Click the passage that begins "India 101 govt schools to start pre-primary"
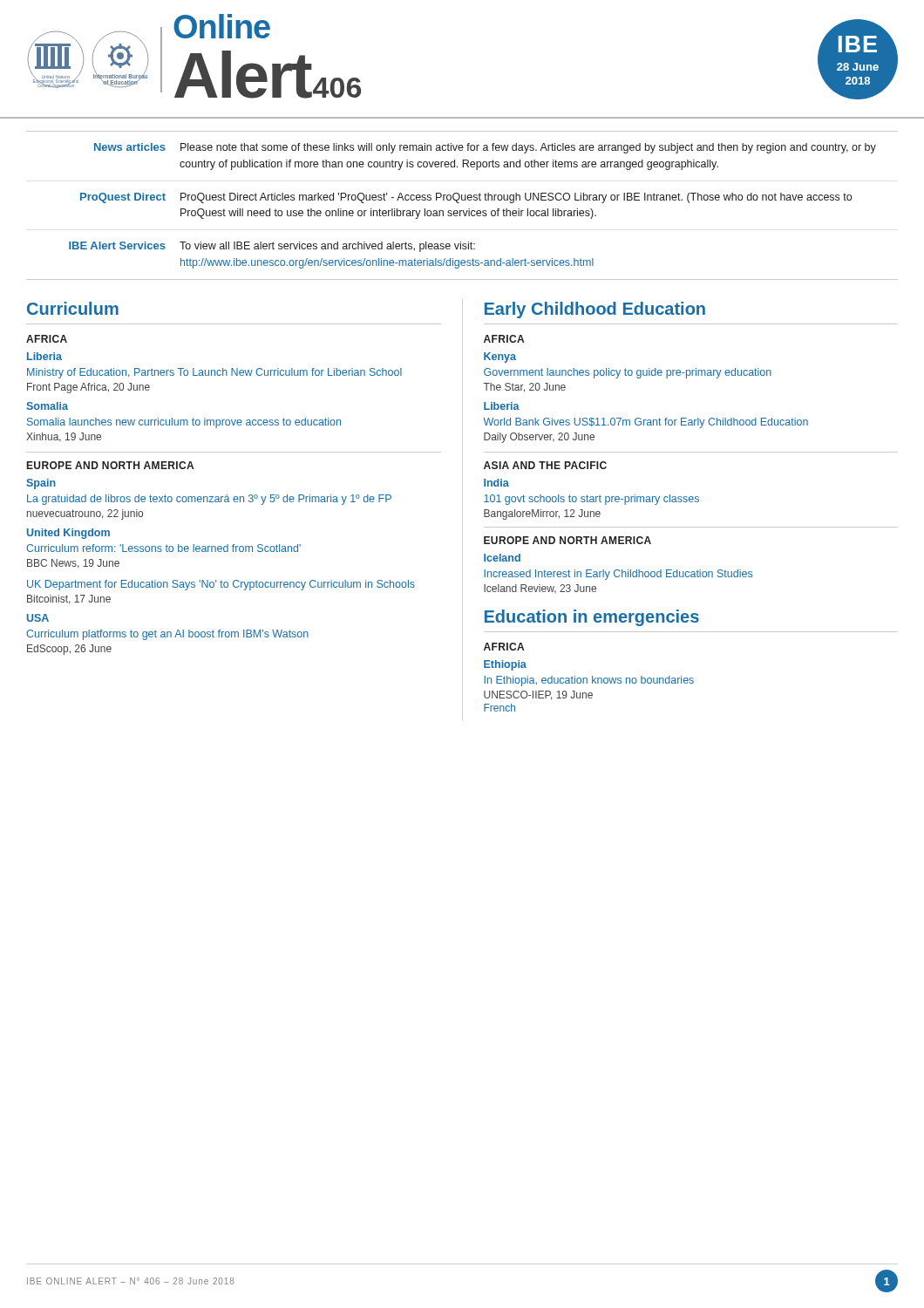924x1308 pixels. [691, 498]
